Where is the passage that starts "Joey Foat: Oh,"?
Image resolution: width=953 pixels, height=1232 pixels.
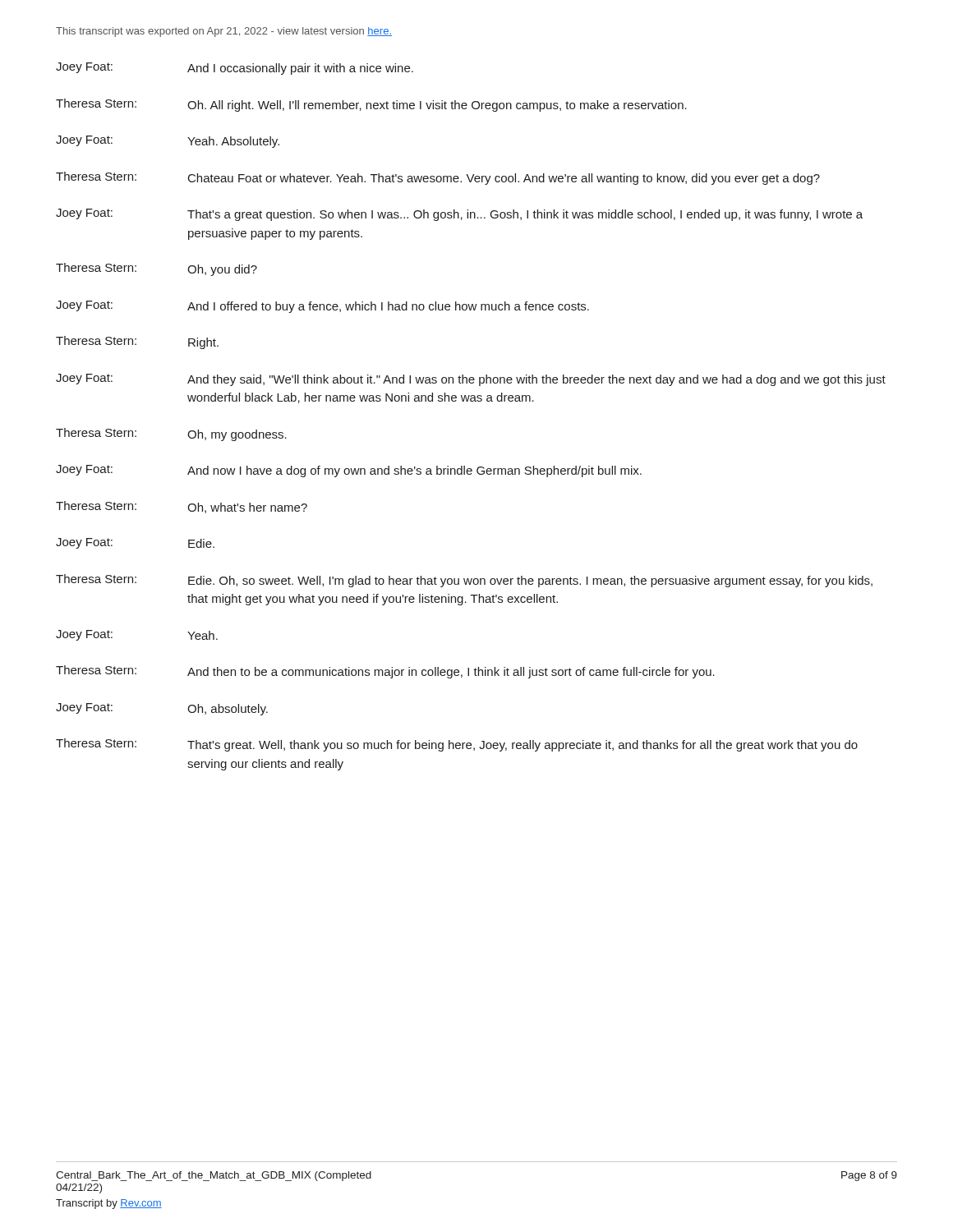pos(74,710)
